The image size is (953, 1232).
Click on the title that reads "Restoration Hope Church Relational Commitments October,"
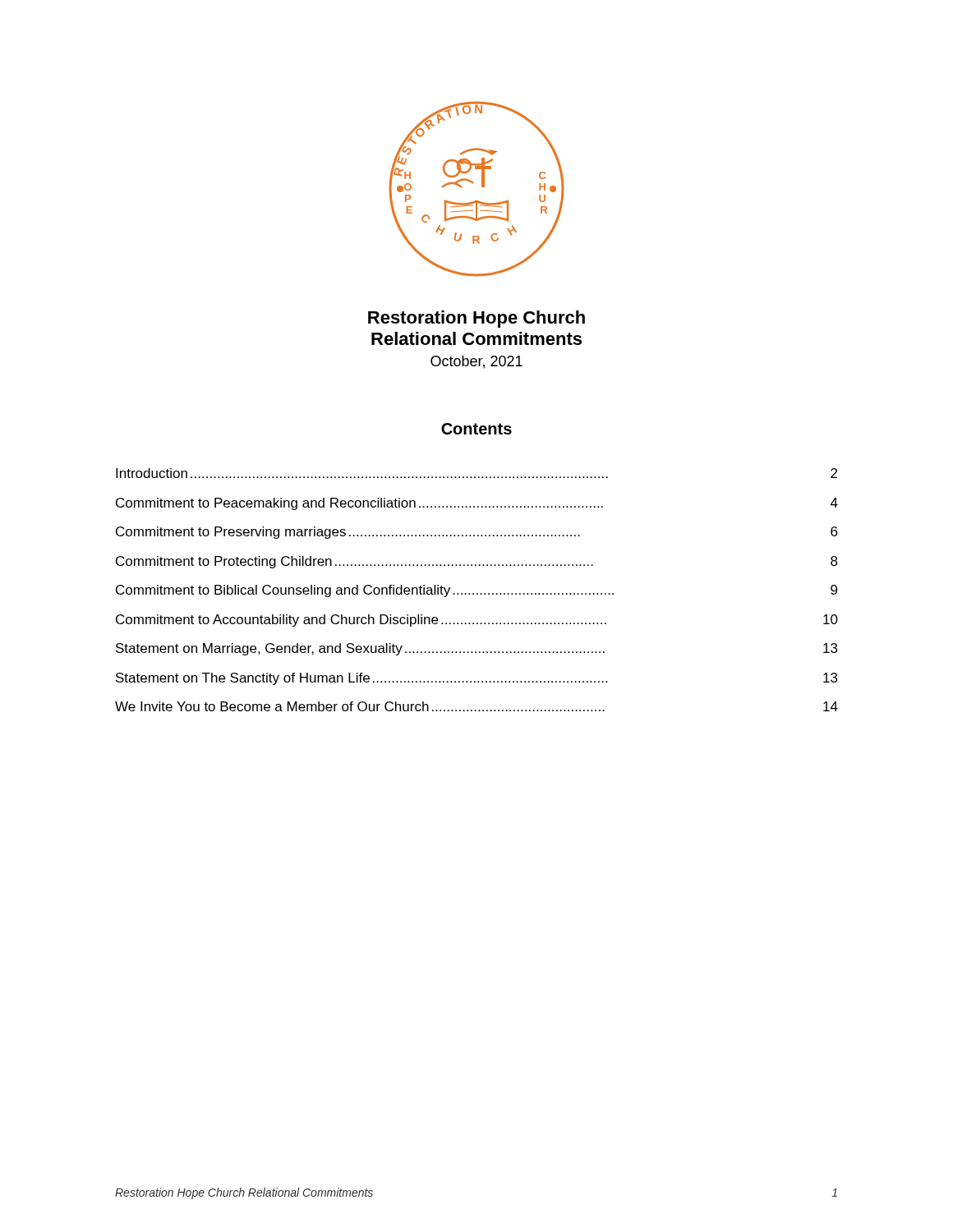coord(476,339)
